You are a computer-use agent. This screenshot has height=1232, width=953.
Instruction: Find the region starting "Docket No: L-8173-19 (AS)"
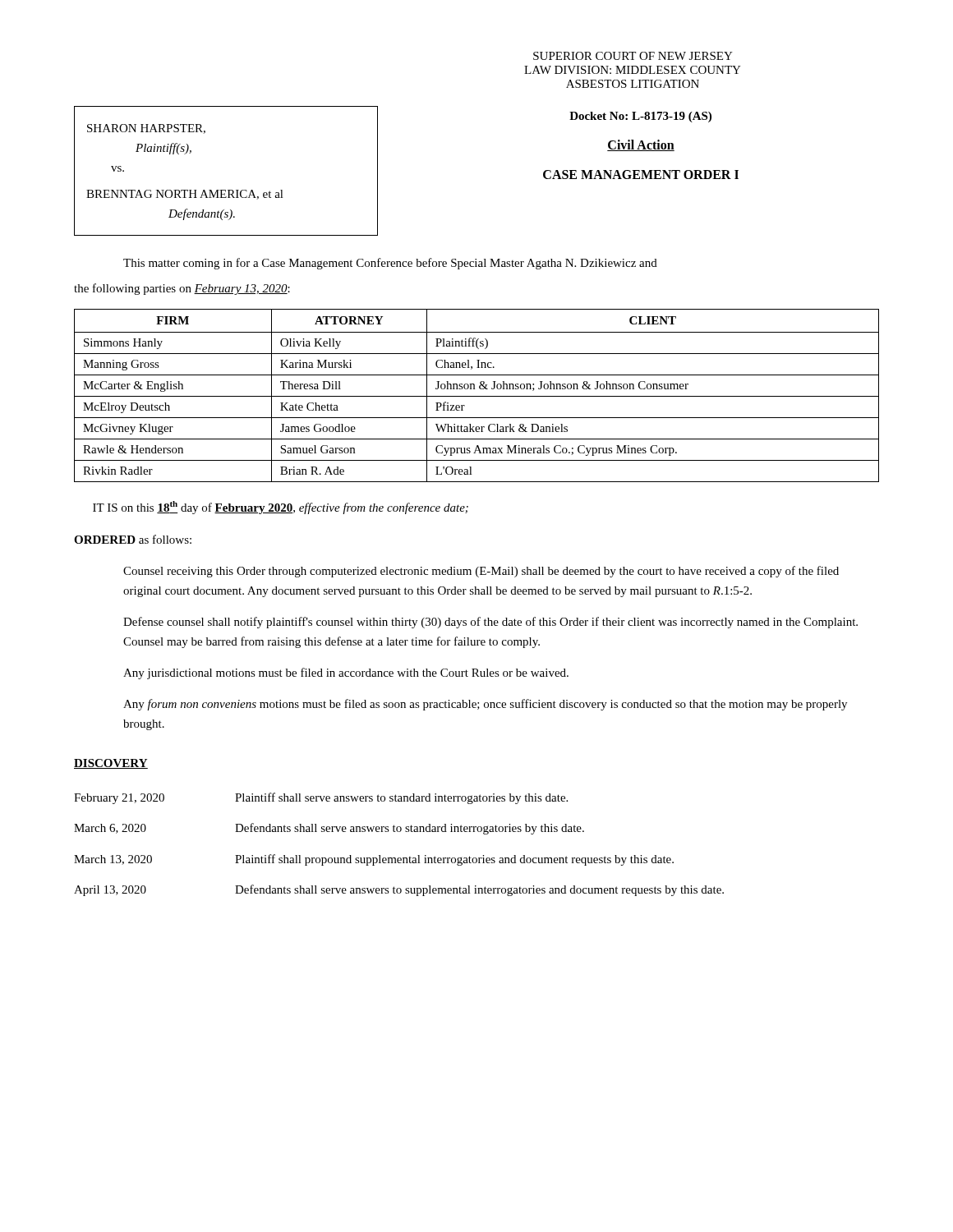click(x=641, y=116)
